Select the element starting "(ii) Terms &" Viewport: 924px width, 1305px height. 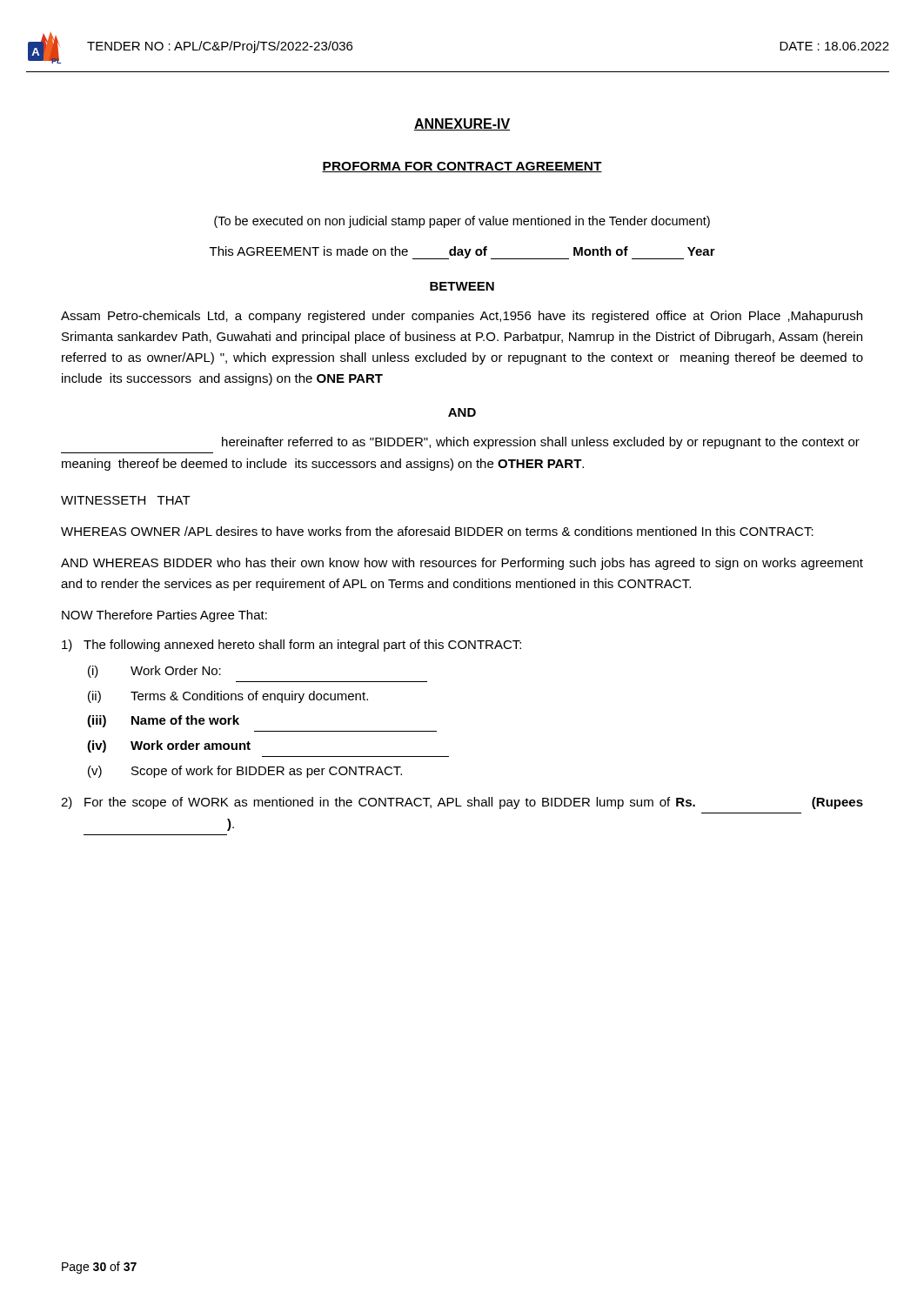tap(228, 696)
